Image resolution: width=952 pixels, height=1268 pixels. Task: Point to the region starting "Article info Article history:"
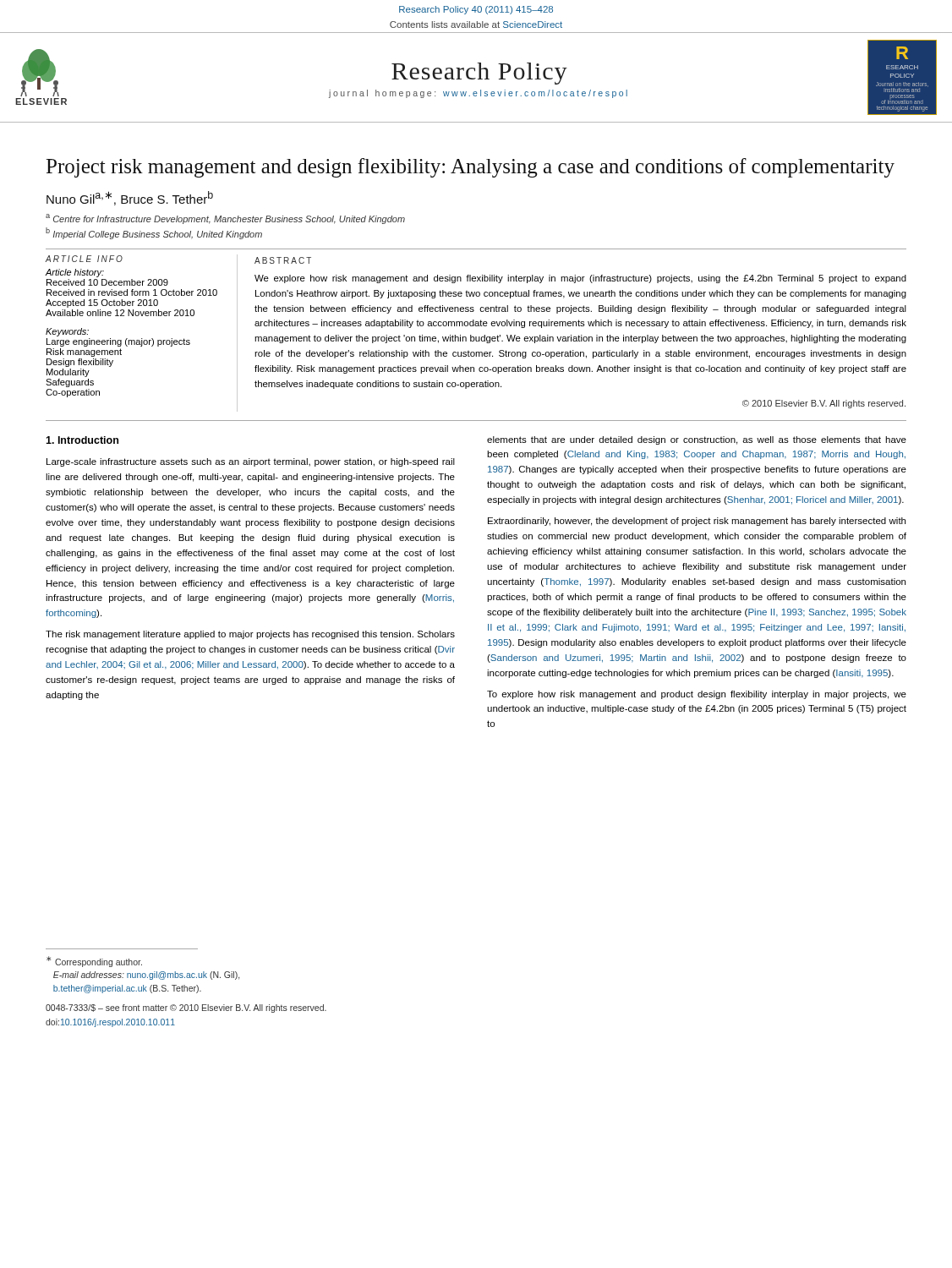134,325
